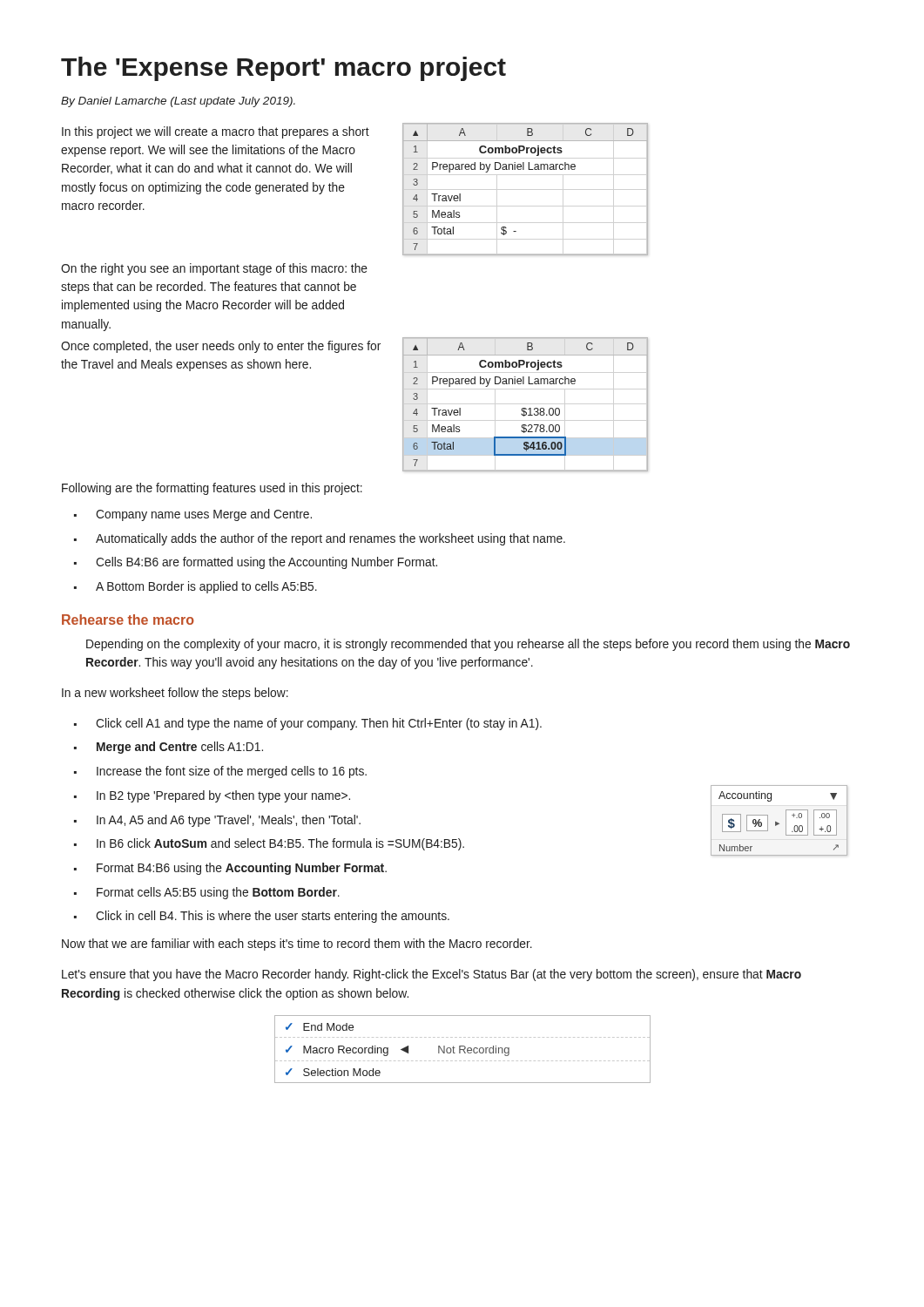This screenshot has width=924, height=1307.
Task: Navigate to the block starting "Increase the font size"
Action: [x=232, y=772]
